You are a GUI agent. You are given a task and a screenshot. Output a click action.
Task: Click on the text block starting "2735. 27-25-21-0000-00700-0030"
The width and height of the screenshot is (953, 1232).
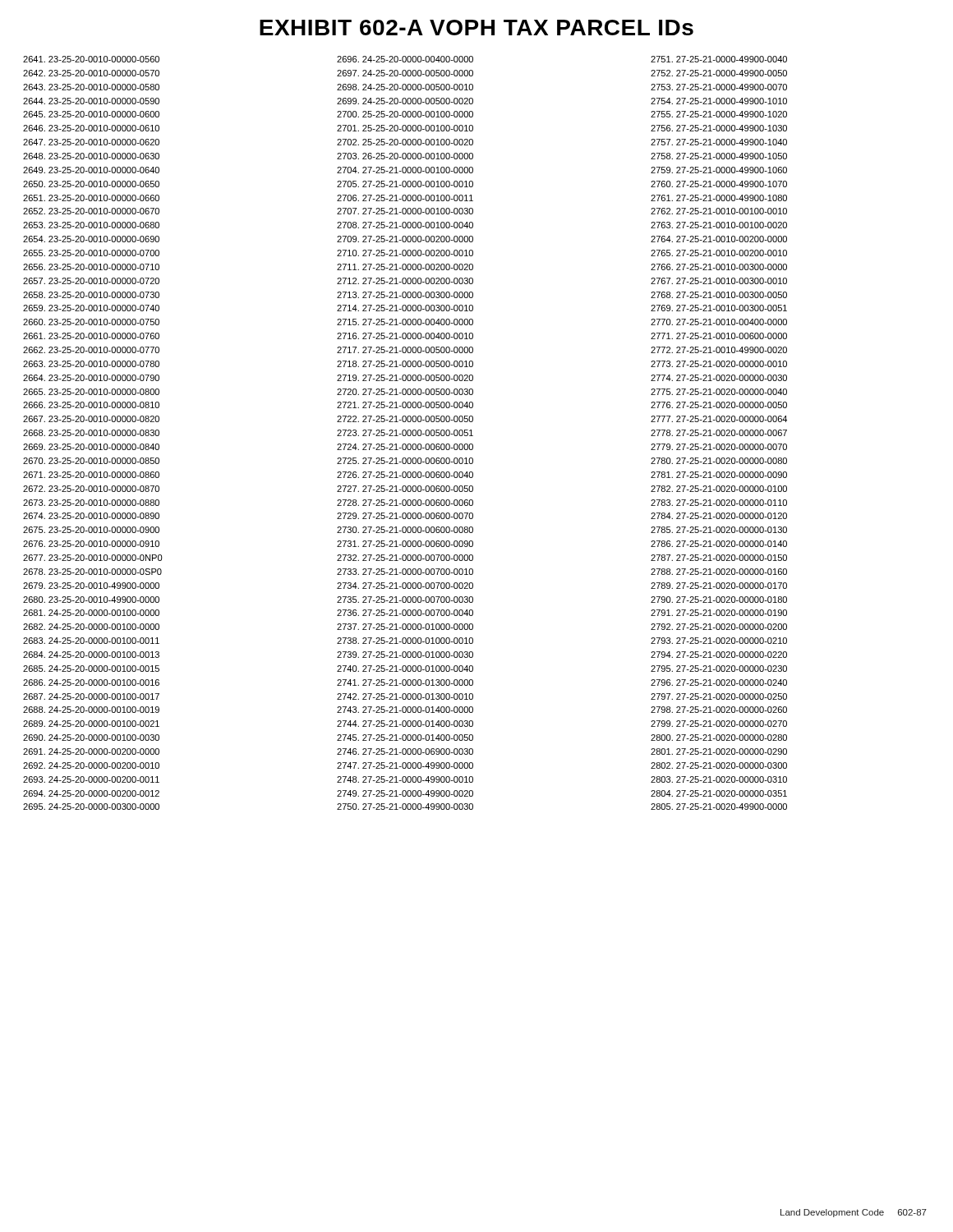click(405, 599)
